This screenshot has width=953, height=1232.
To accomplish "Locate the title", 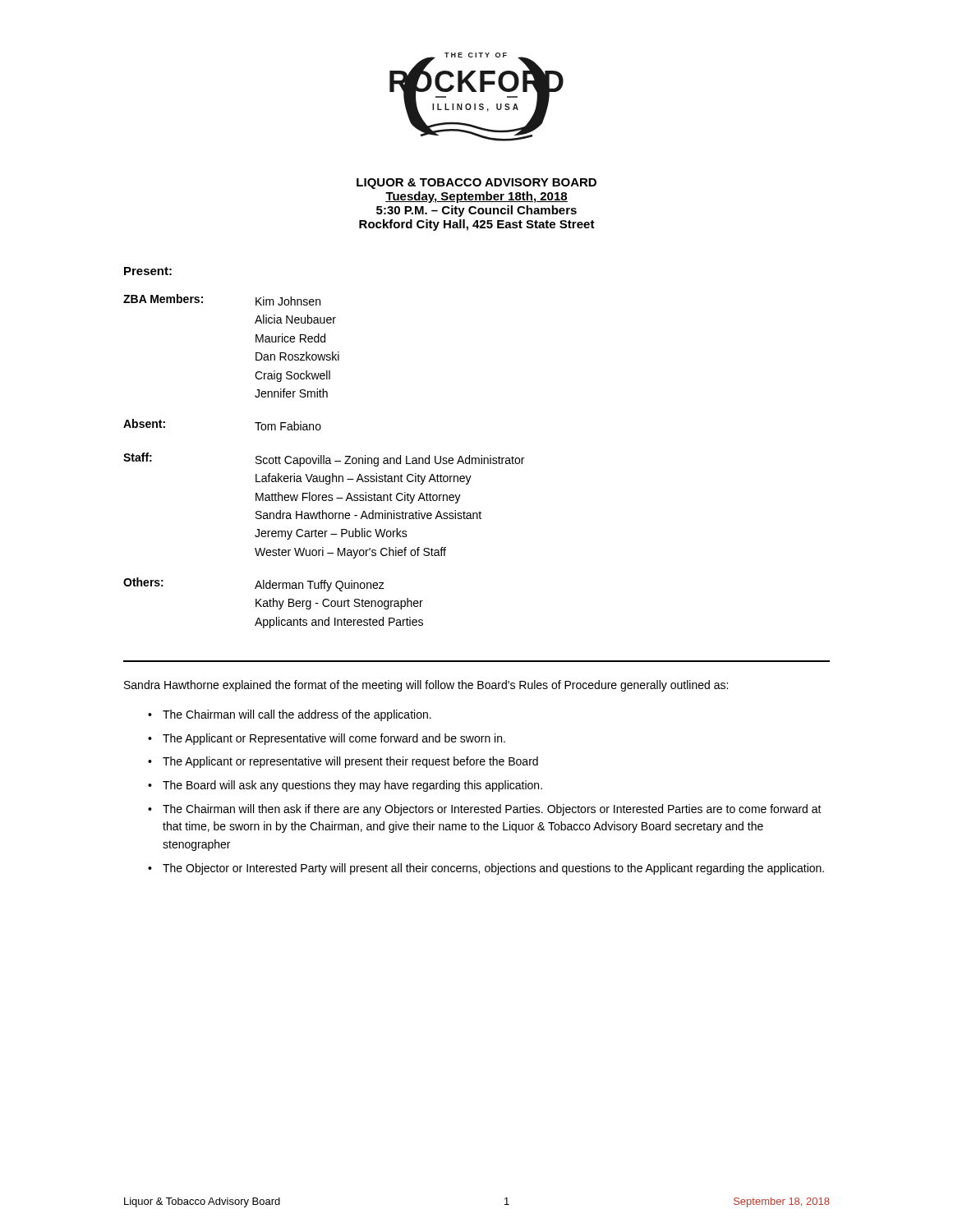I will click(x=476, y=203).
